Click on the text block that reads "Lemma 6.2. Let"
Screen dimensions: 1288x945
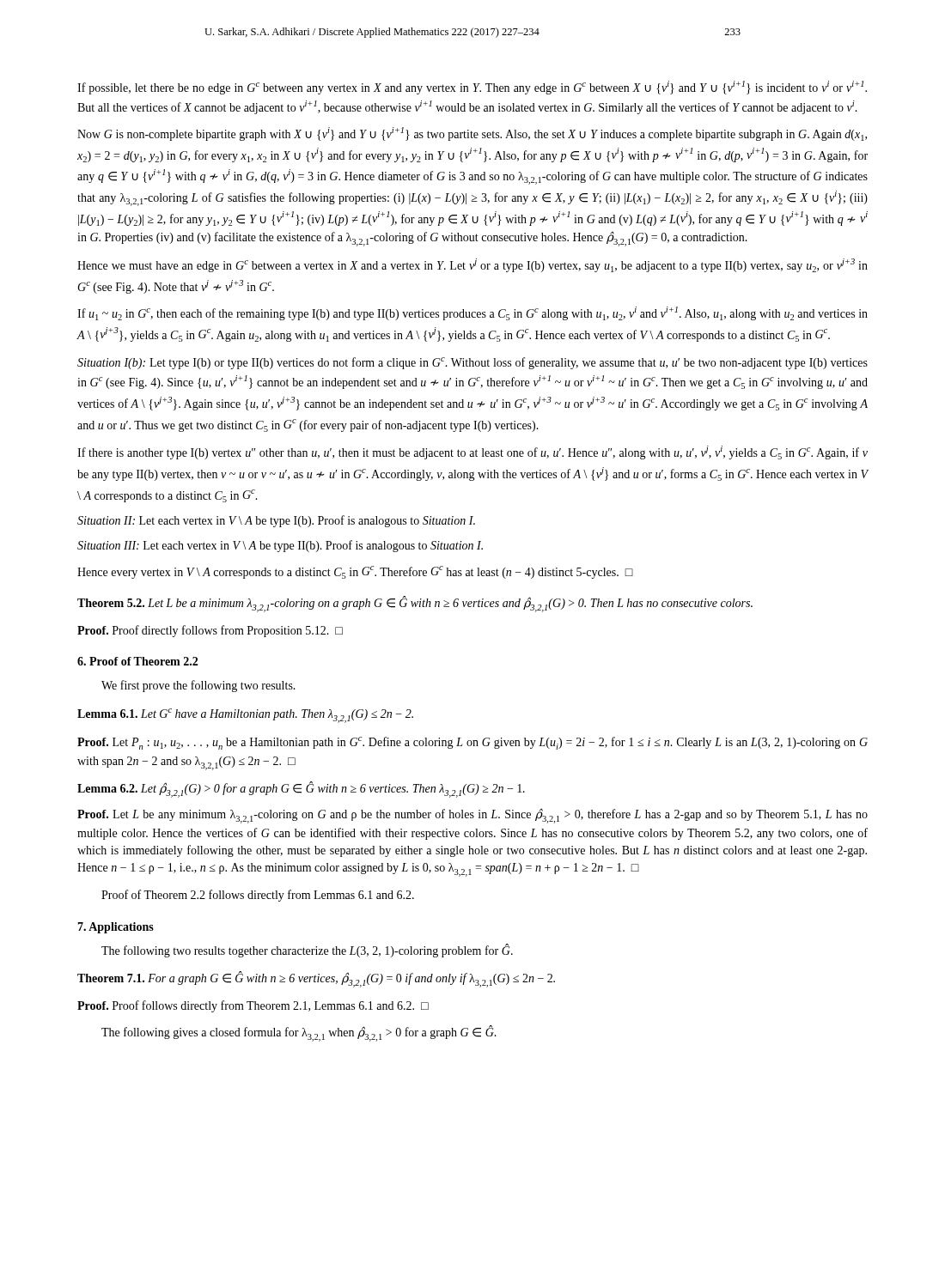click(472, 790)
